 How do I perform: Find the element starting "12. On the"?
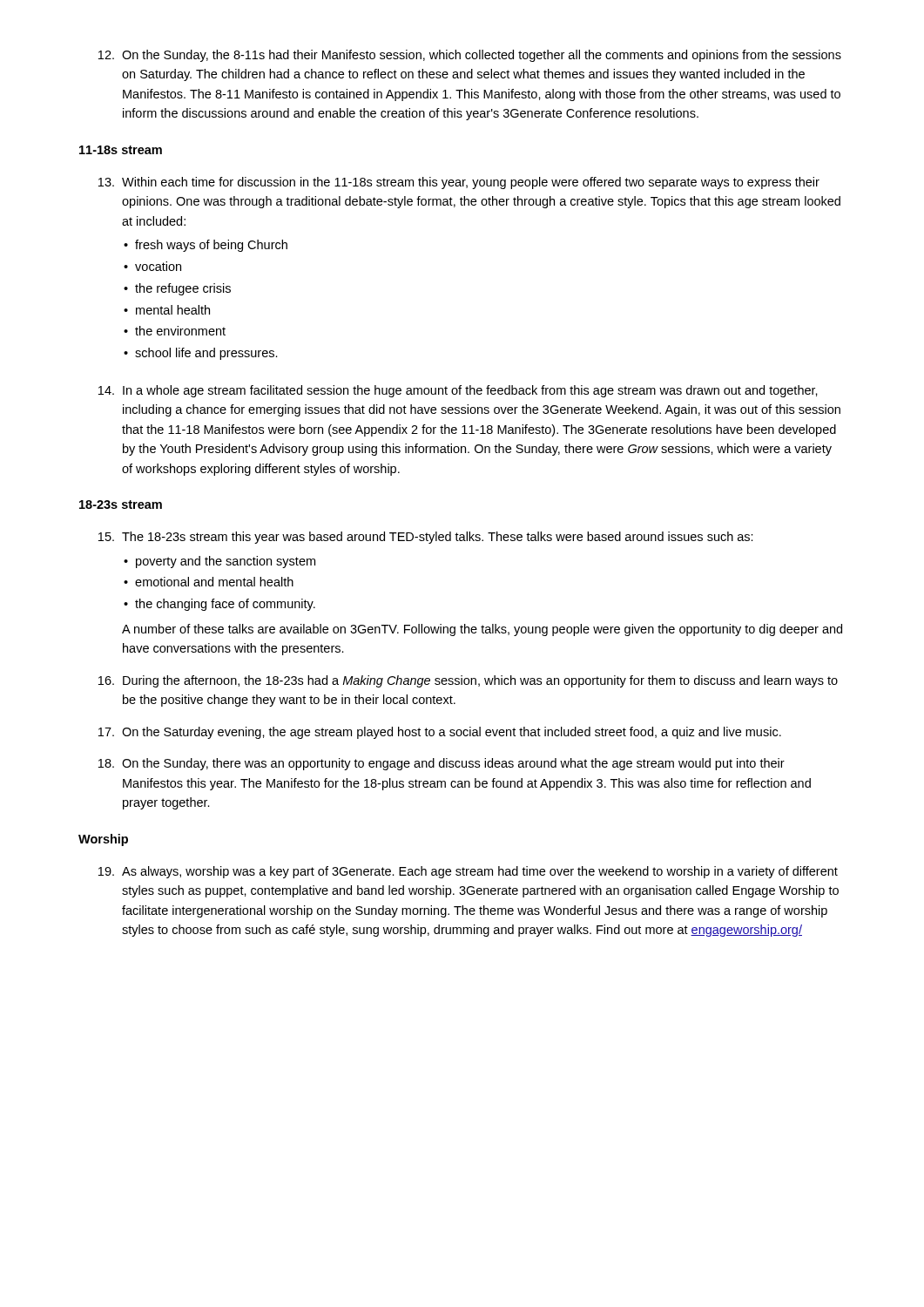(x=462, y=84)
